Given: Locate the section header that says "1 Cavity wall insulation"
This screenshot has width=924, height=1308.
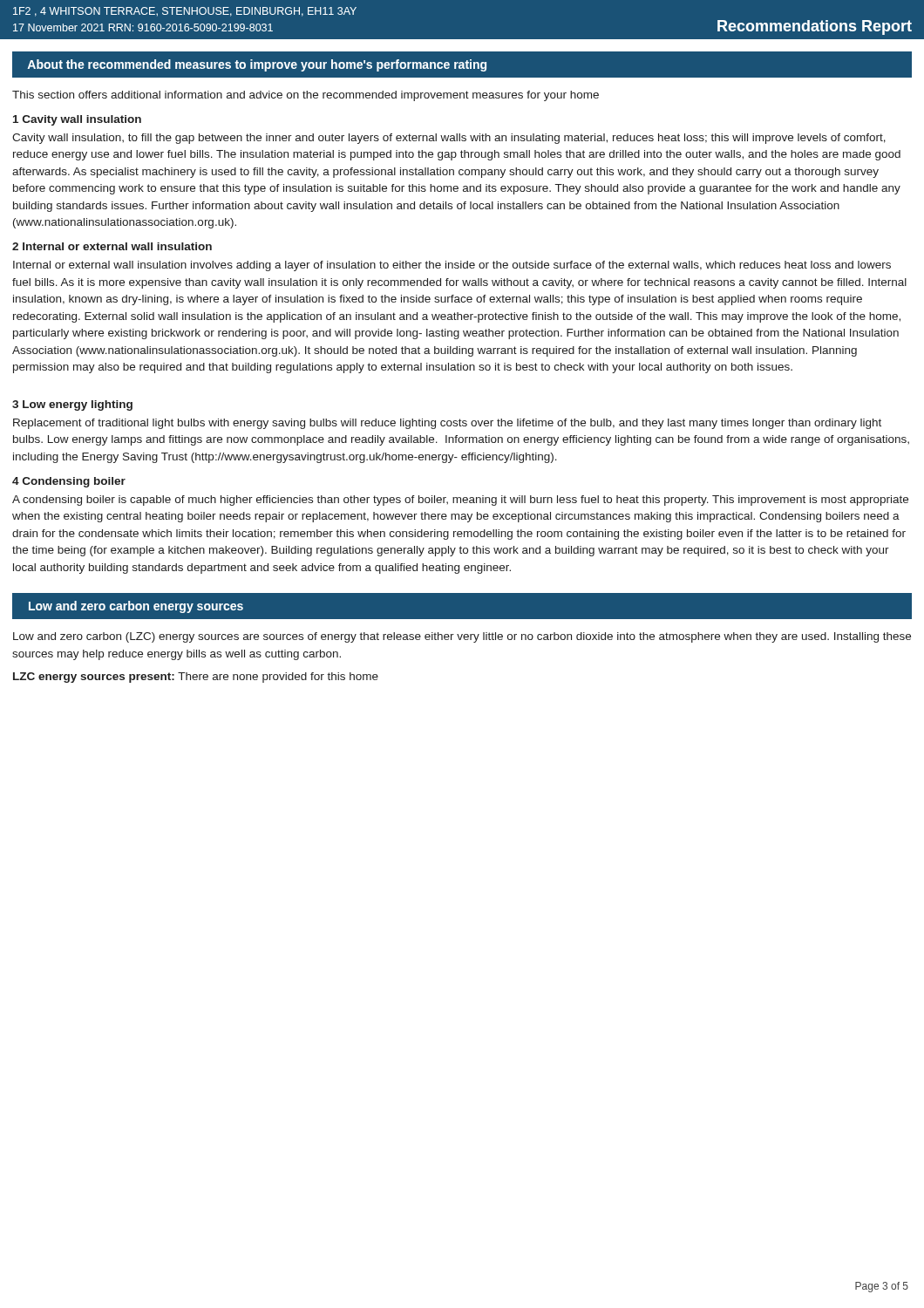Looking at the screenshot, I should pos(77,119).
